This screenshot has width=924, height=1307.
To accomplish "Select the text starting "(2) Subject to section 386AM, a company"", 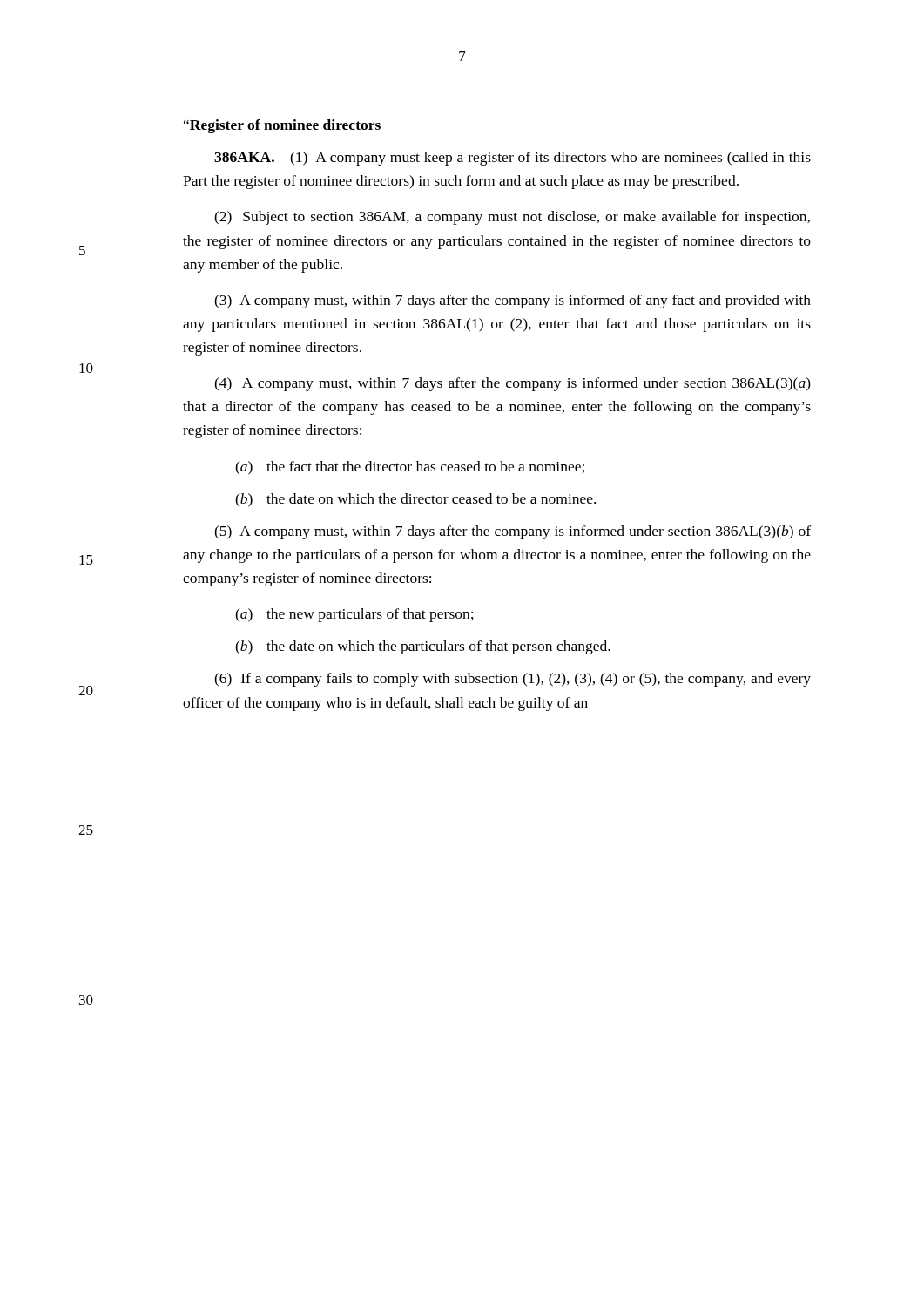I will coord(497,240).
